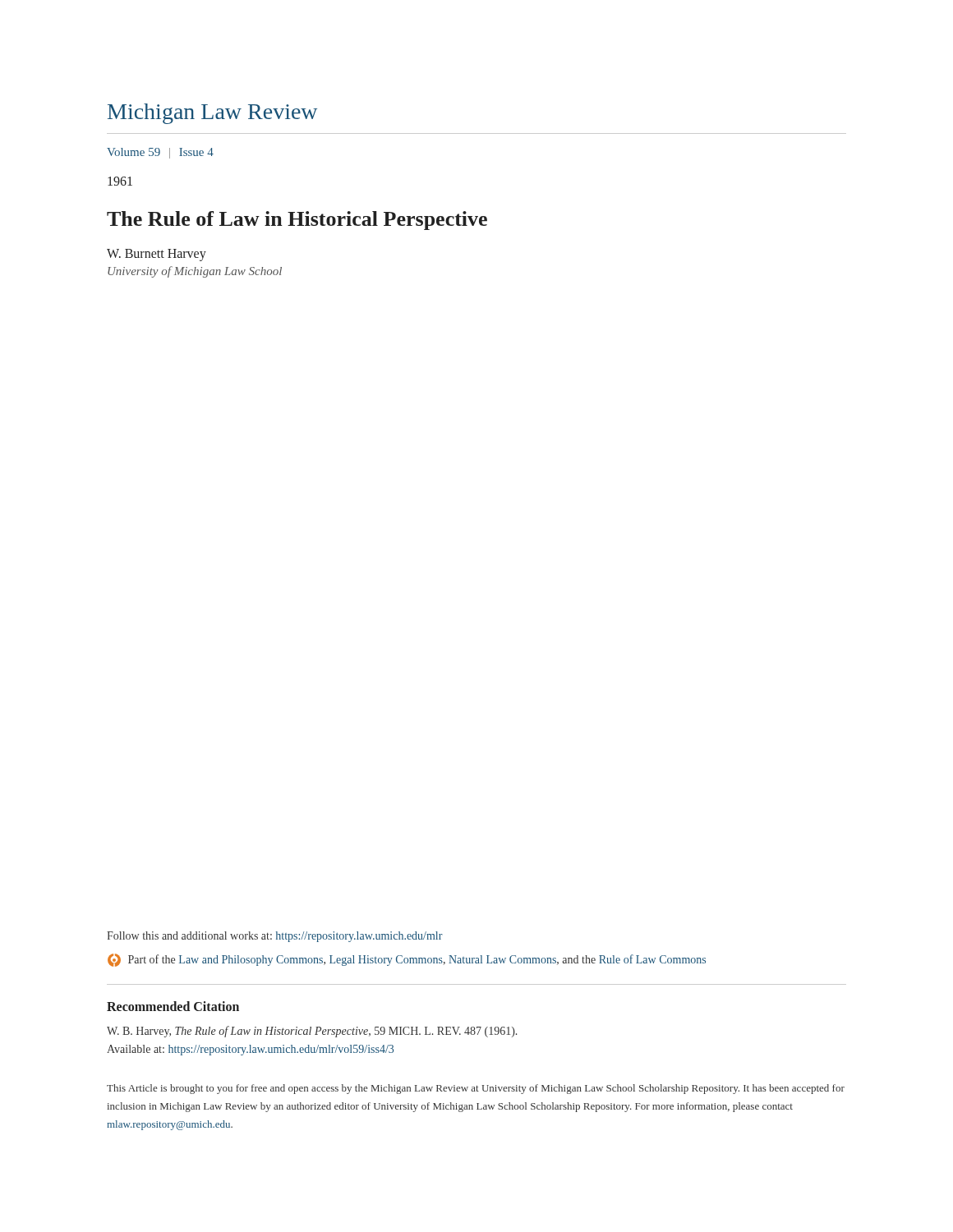Locate the text starting "Part of the Law and Philosophy"
This screenshot has height=1232, width=953.
[407, 960]
